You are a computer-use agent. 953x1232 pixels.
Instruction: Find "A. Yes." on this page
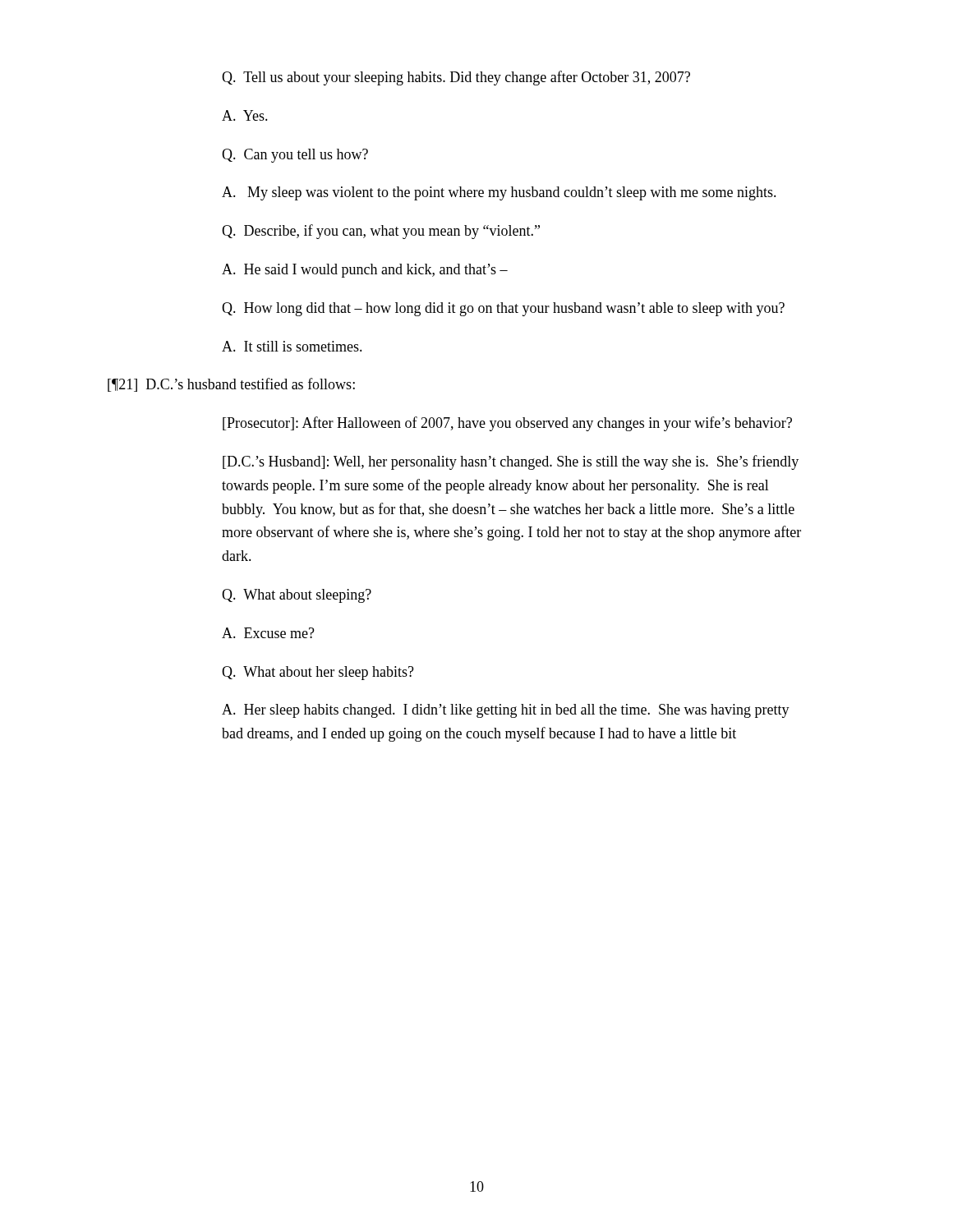(x=245, y=116)
